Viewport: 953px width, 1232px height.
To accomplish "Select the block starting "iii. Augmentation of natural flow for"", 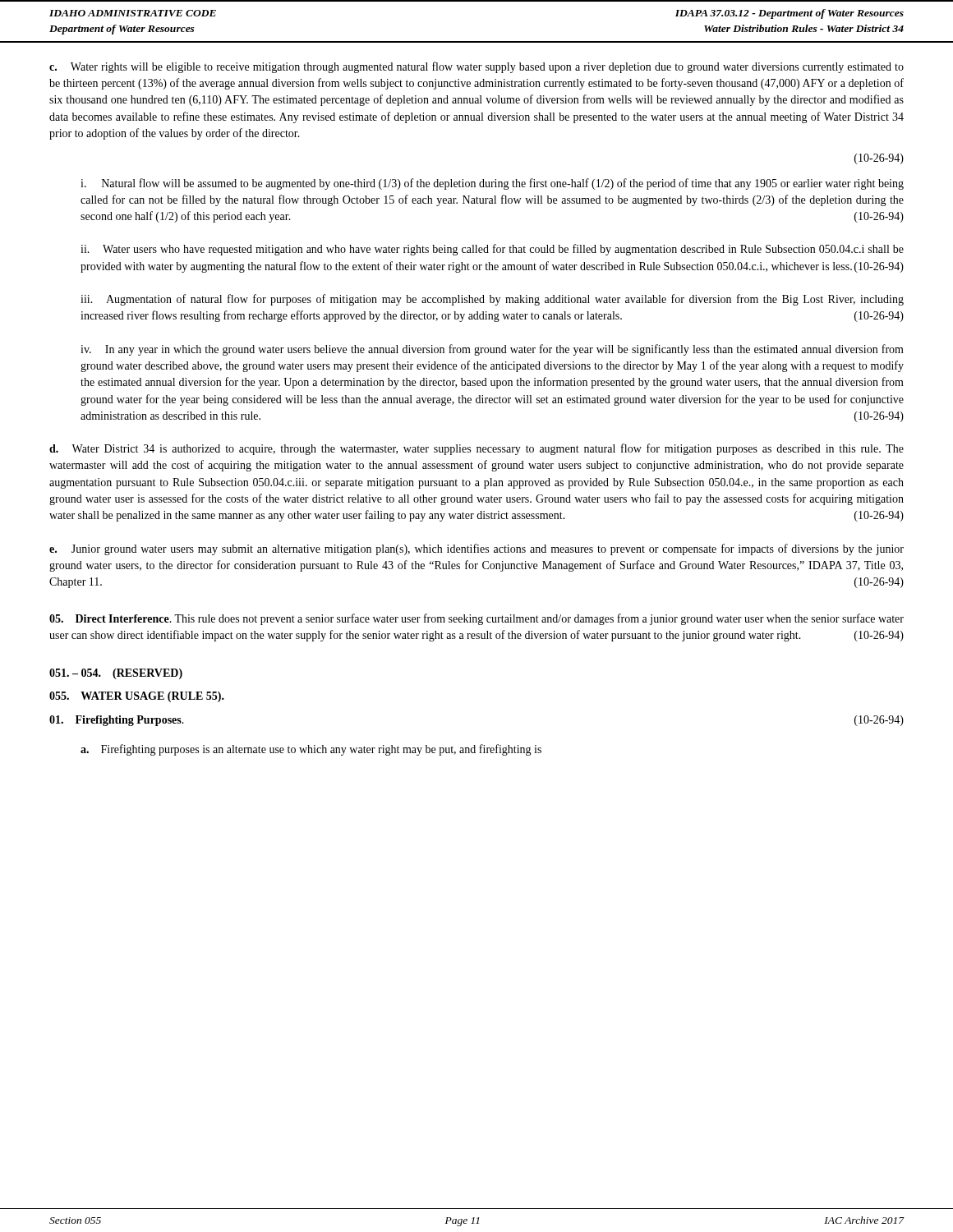I will pos(492,308).
